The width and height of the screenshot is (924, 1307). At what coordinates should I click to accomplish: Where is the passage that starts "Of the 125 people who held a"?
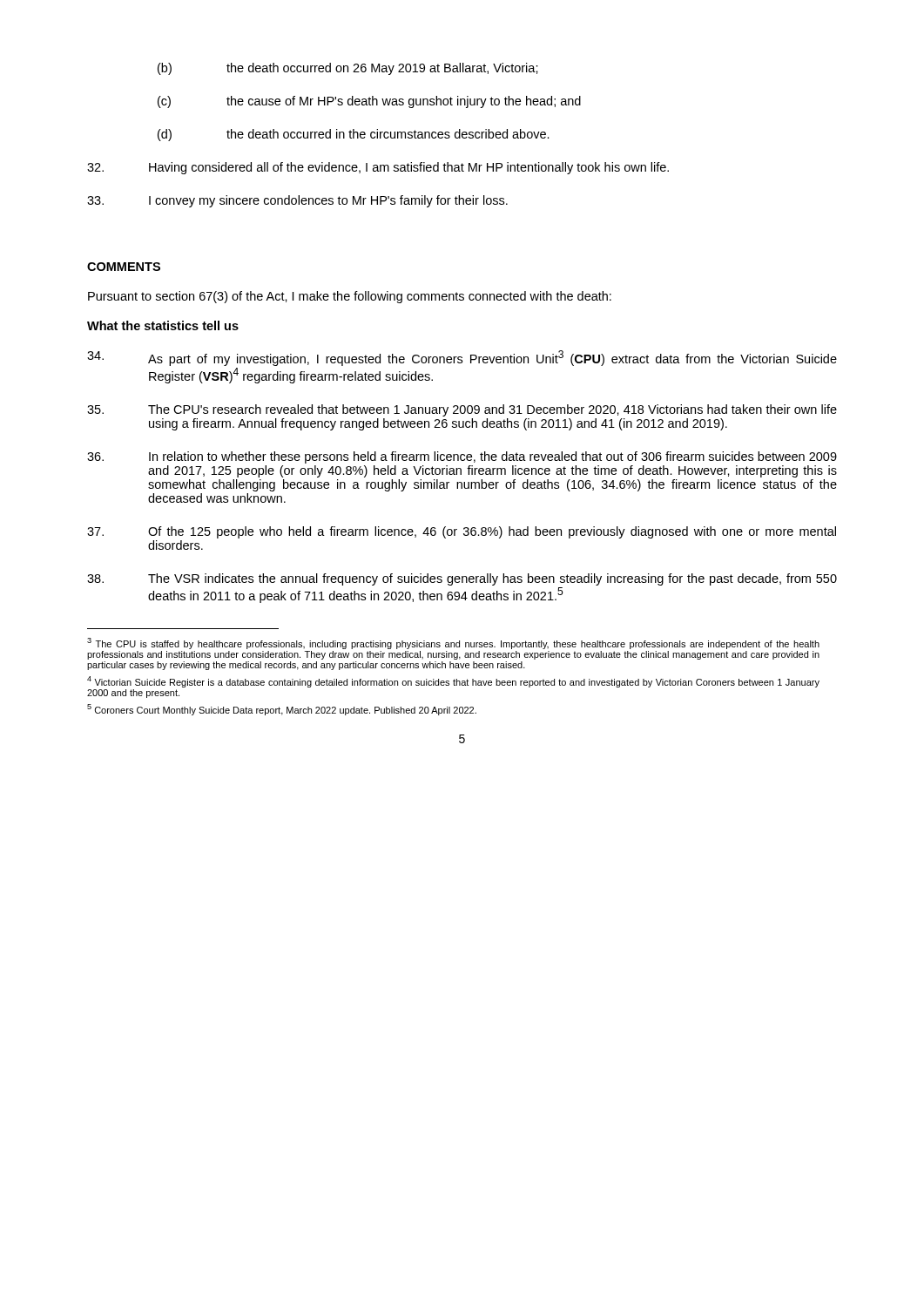click(462, 538)
